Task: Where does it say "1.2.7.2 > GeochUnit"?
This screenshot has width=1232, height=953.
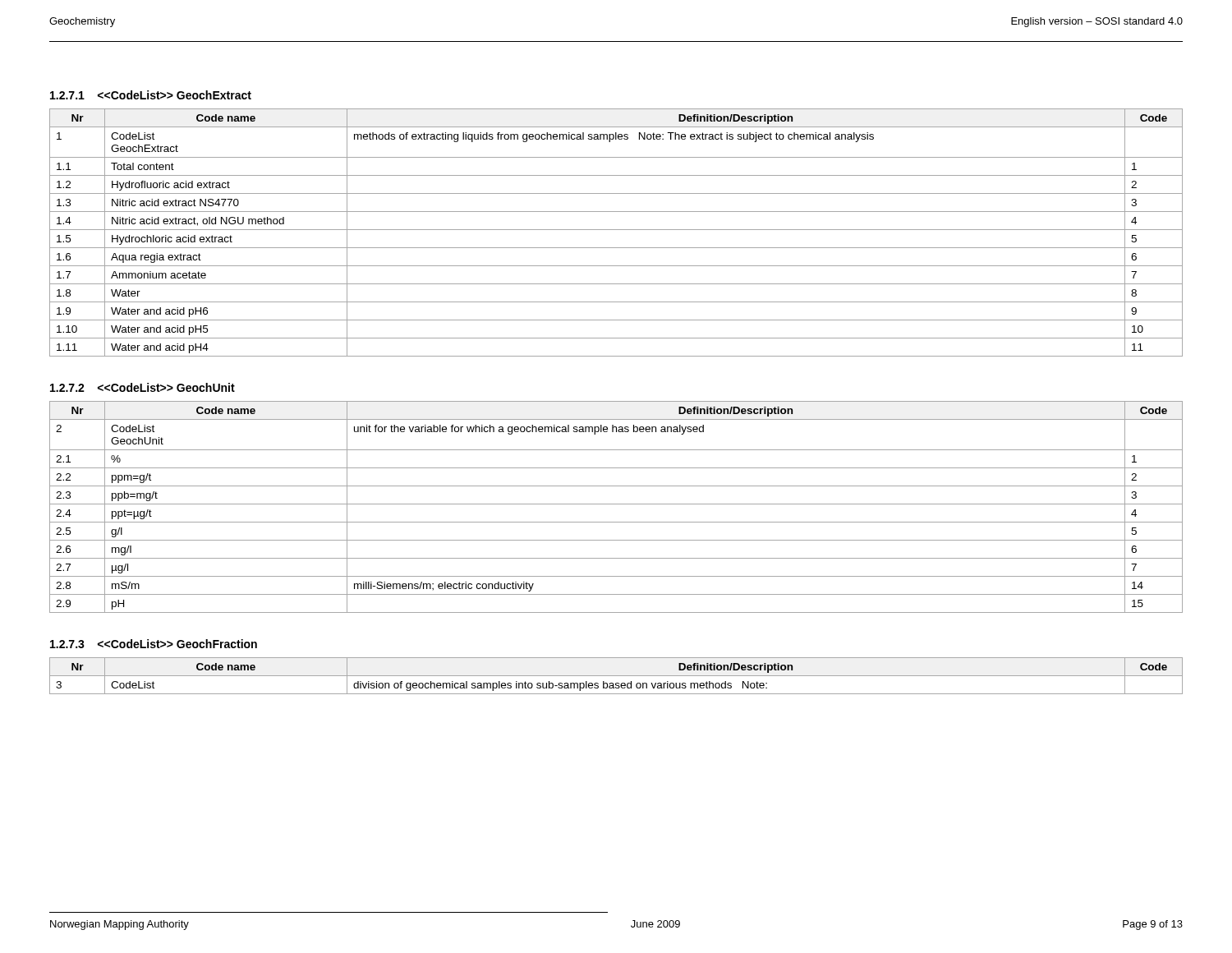Action: click(x=142, y=388)
